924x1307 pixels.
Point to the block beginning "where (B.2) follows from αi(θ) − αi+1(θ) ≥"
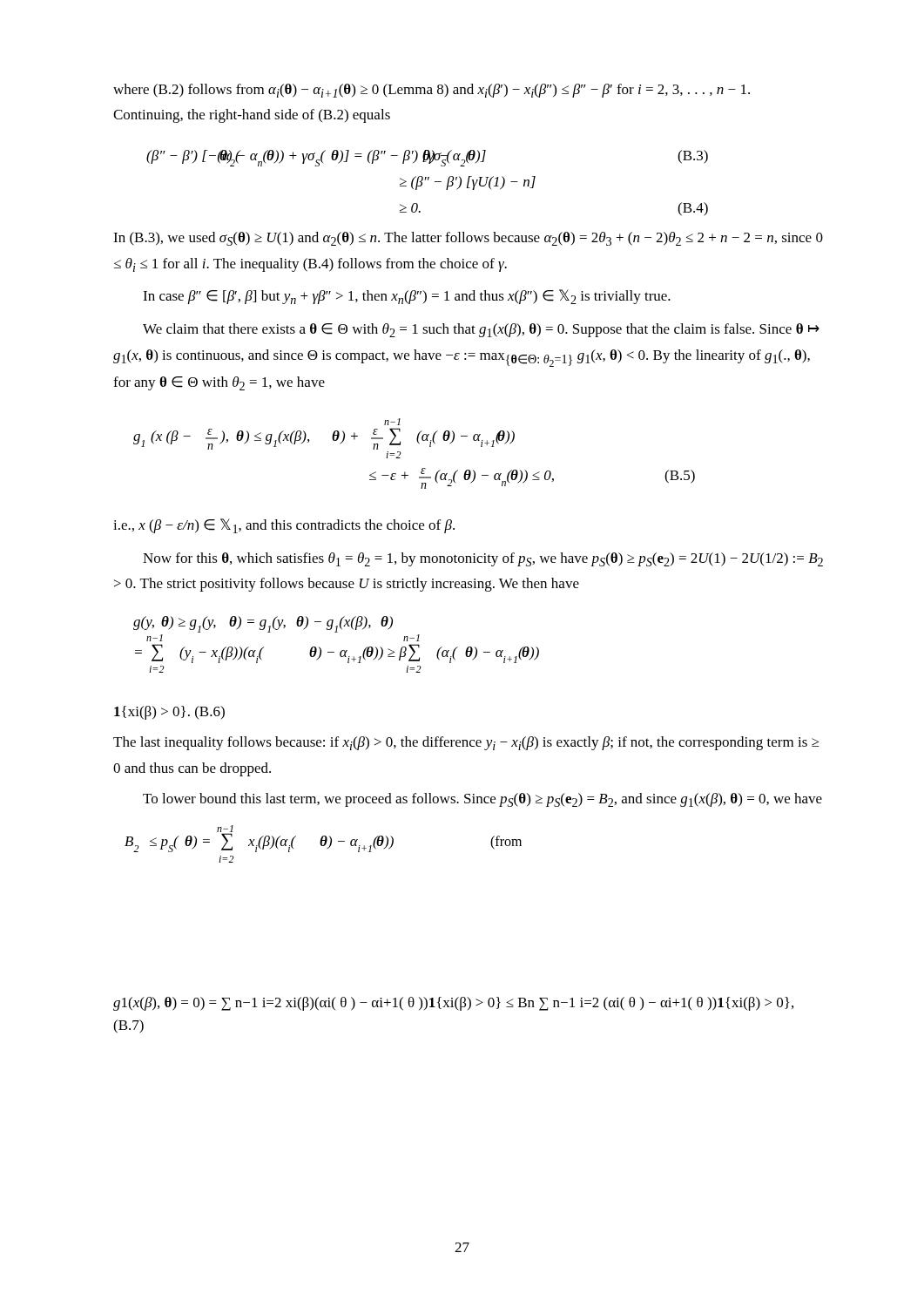point(432,102)
